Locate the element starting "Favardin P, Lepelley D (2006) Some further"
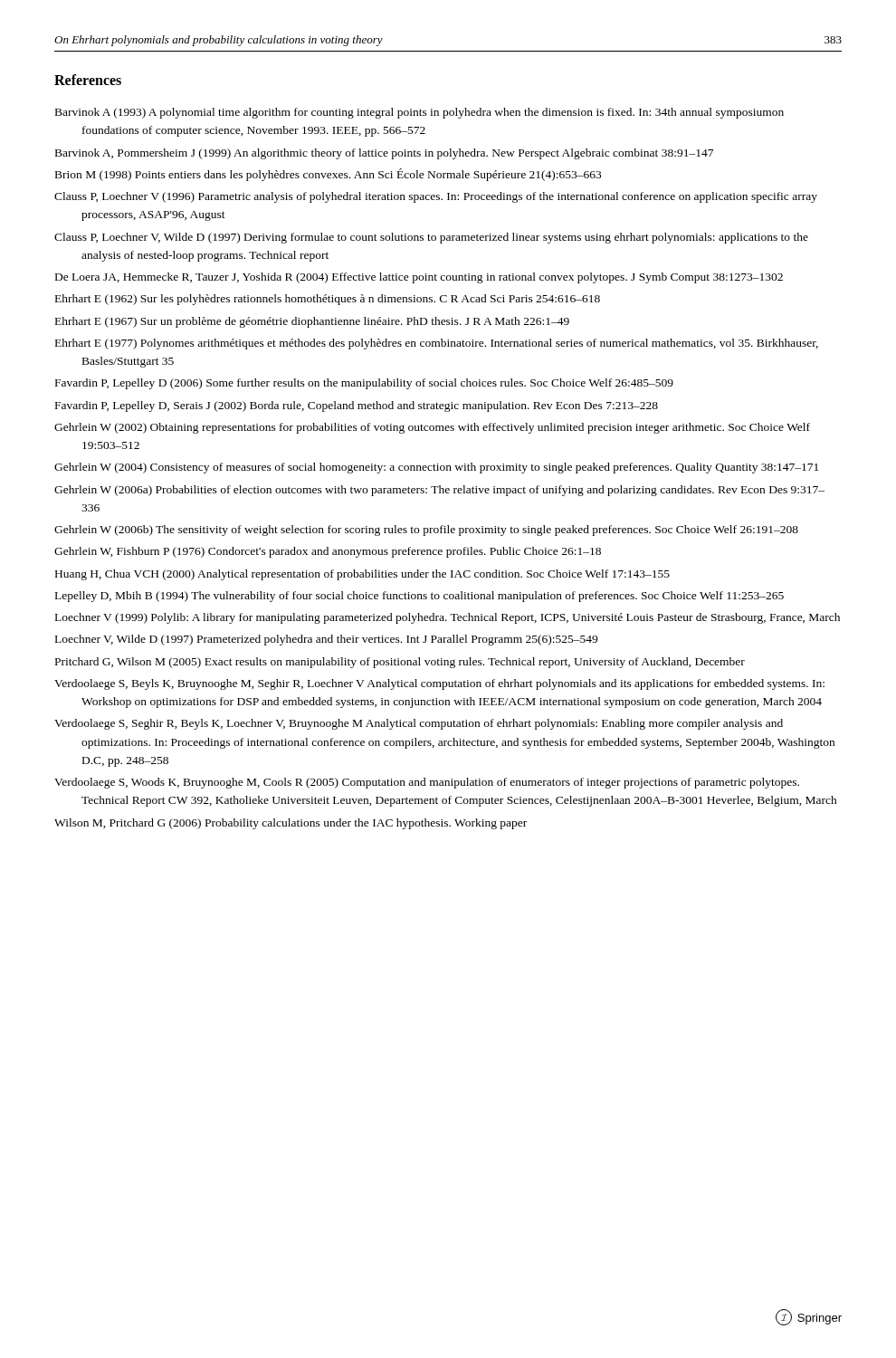The width and height of the screenshot is (896, 1358). (364, 383)
